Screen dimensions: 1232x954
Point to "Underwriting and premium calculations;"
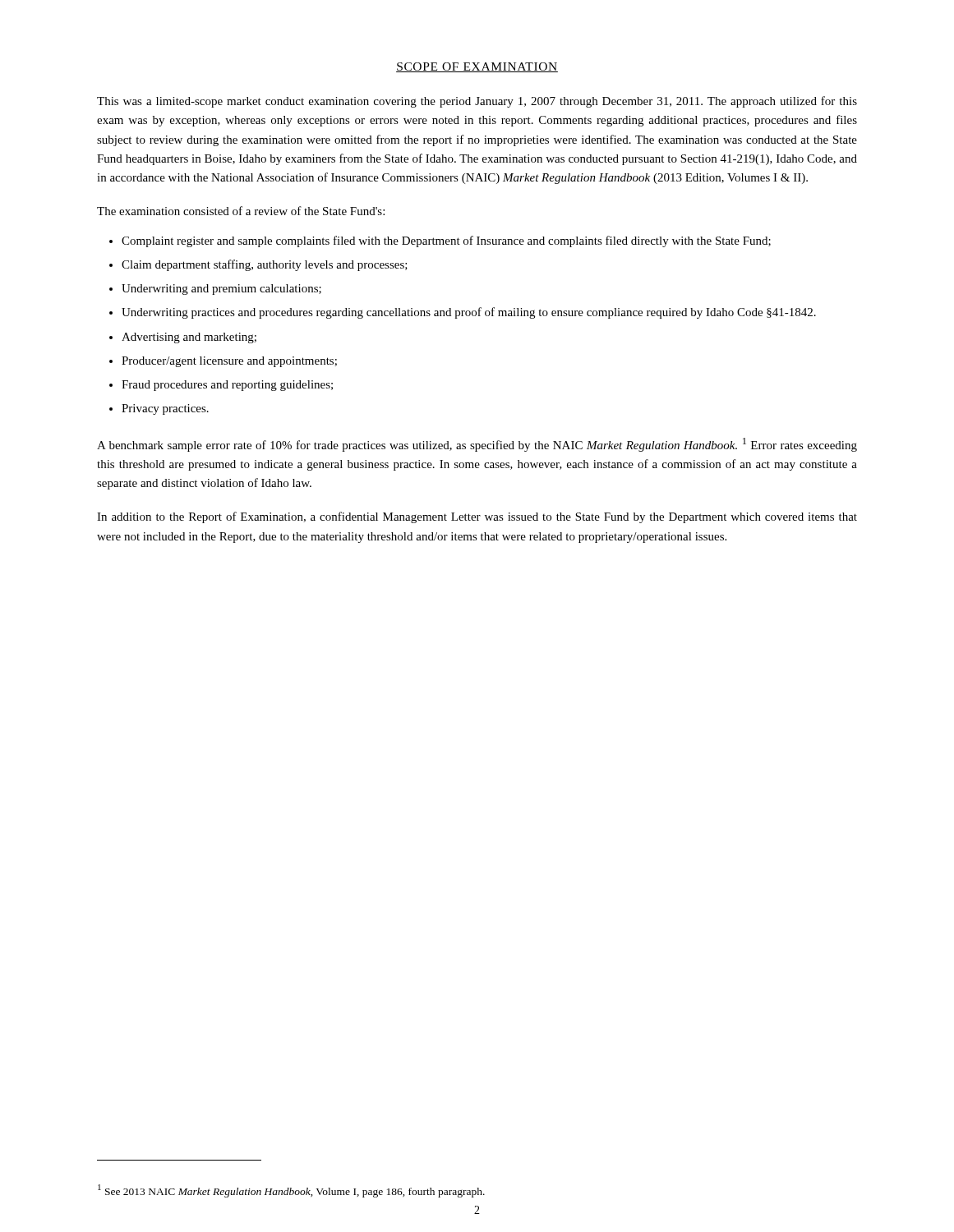(x=222, y=288)
